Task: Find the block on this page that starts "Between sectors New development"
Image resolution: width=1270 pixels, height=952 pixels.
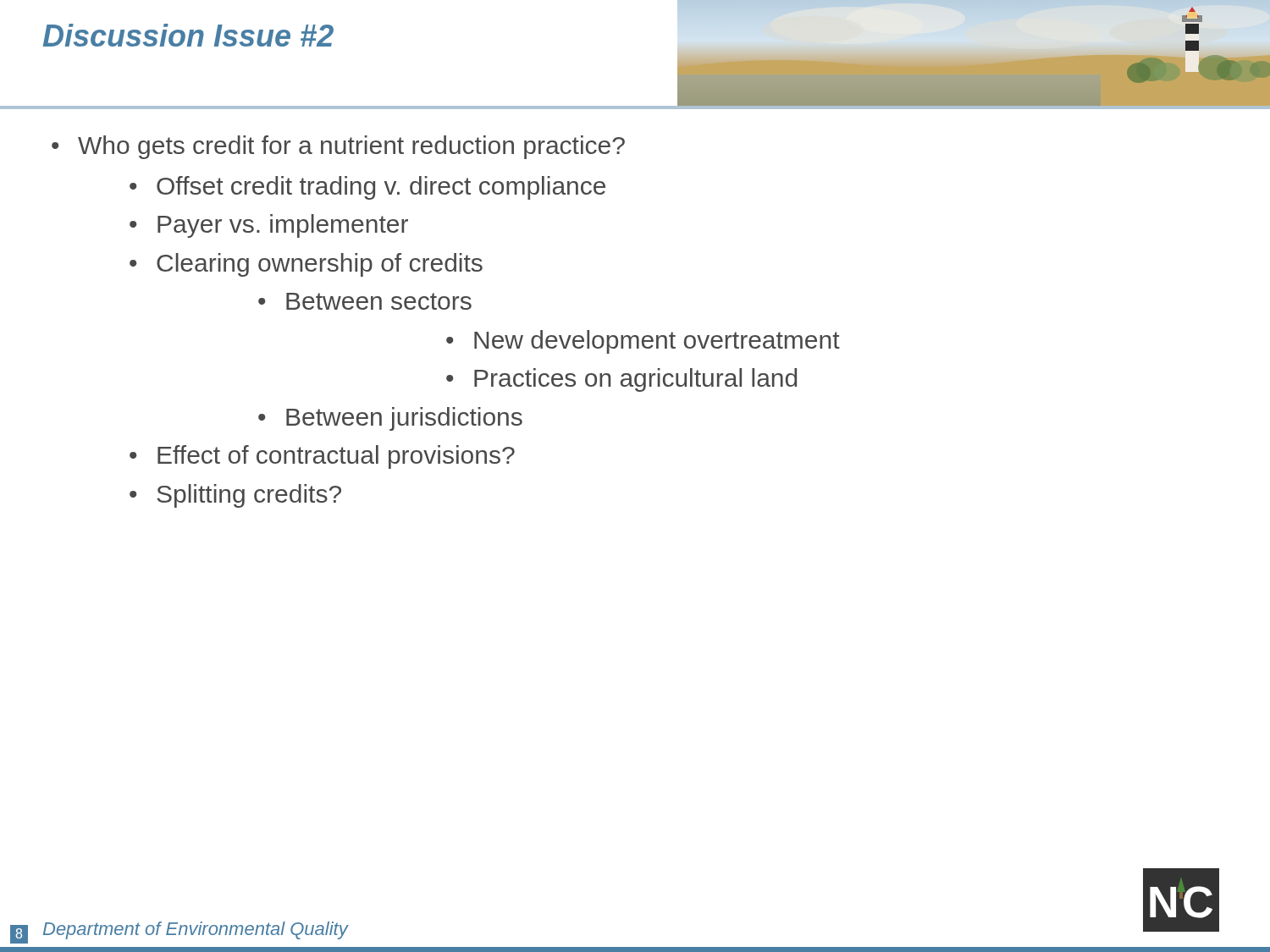Action: [x=752, y=342]
